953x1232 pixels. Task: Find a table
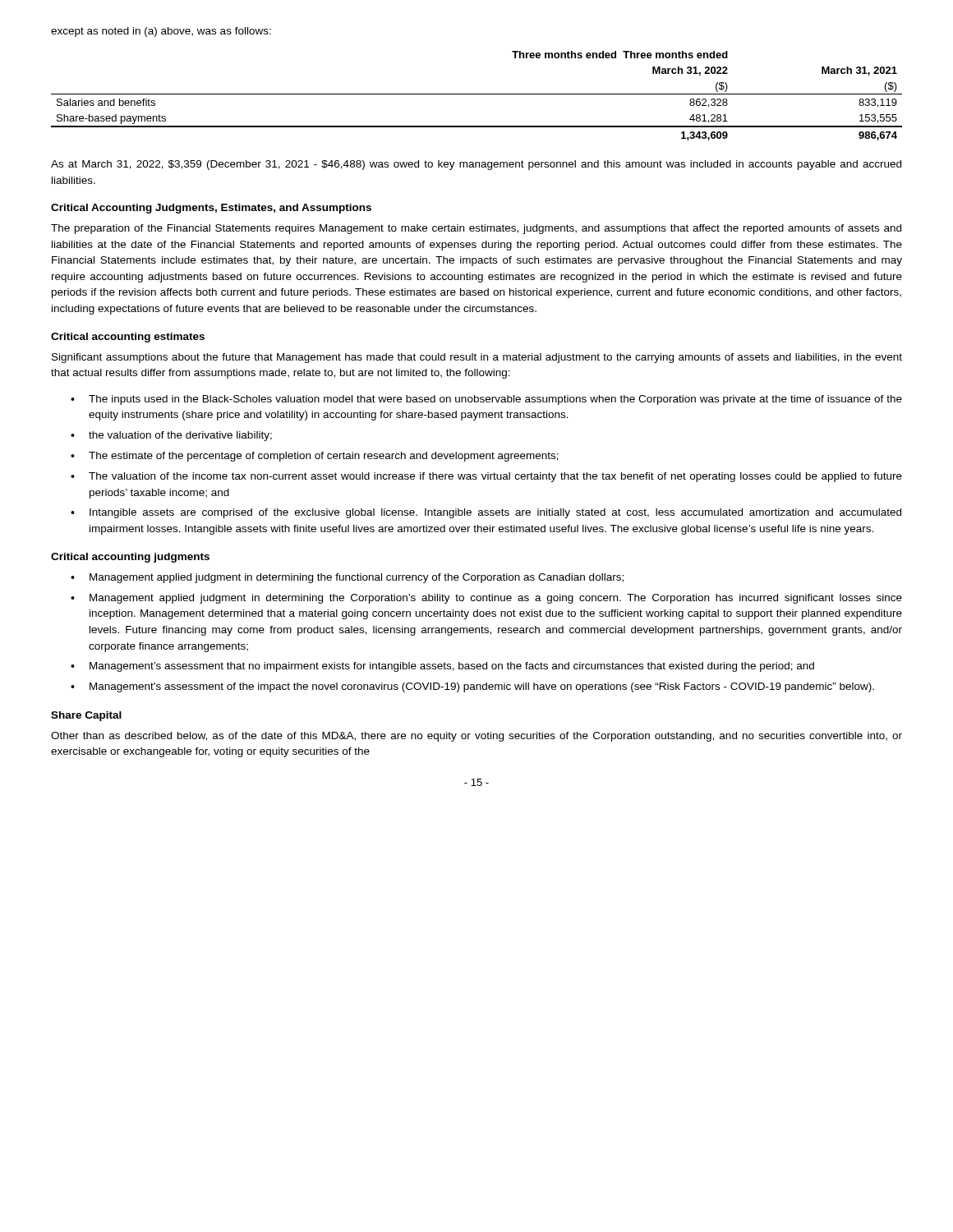[x=476, y=95]
